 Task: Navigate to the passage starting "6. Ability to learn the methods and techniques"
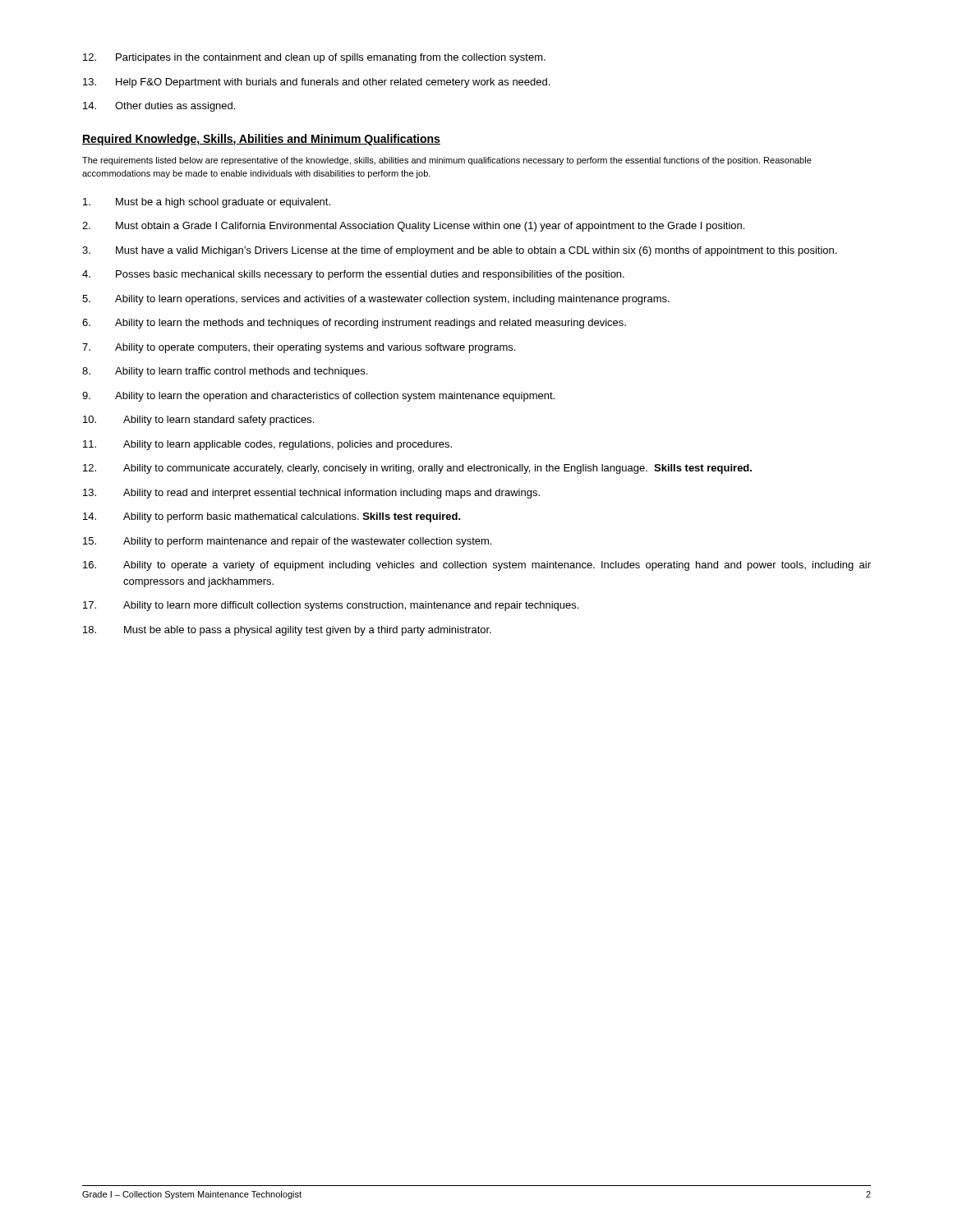tap(354, 323)
